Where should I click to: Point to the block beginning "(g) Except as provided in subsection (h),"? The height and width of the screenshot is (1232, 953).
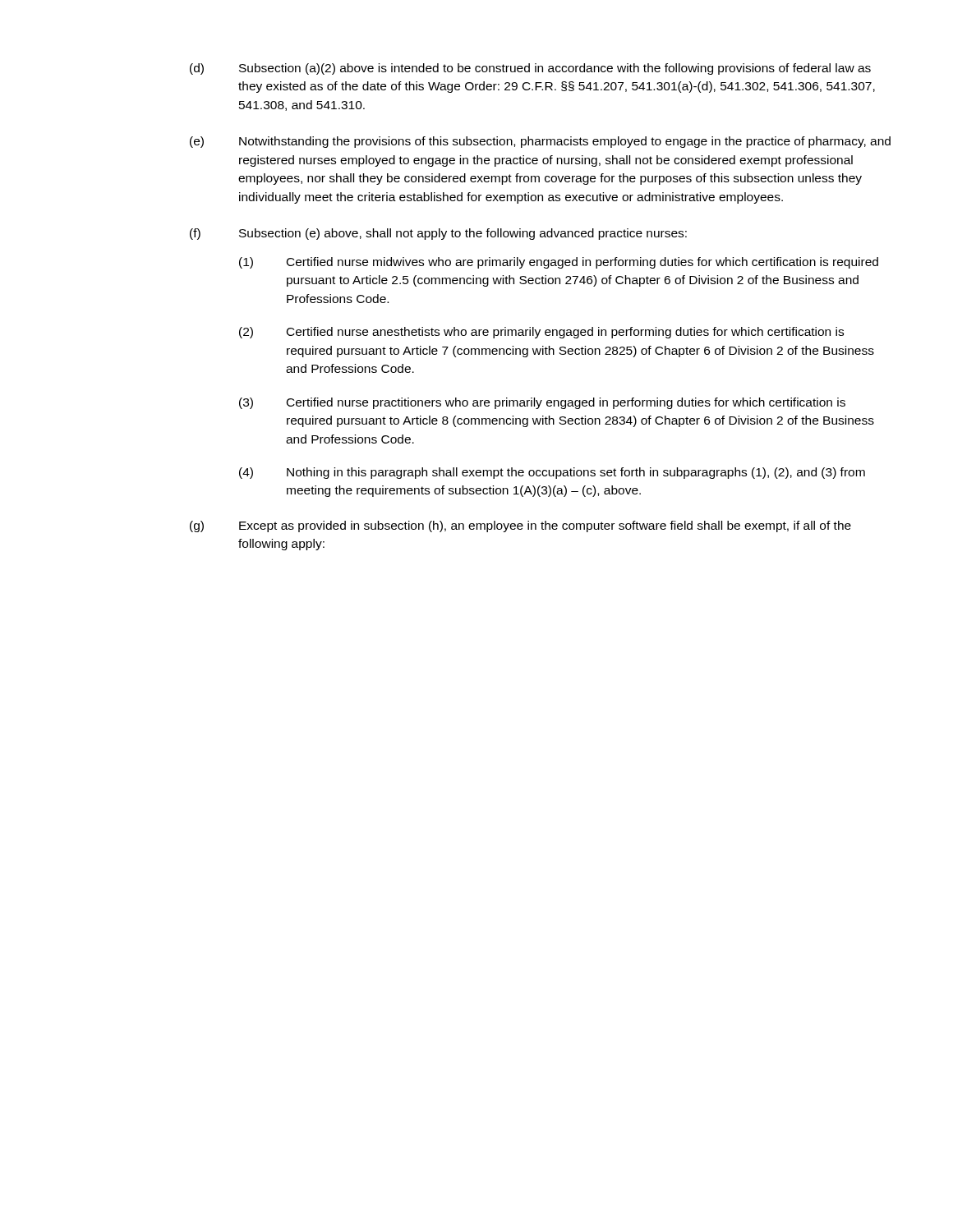[541, 535]
